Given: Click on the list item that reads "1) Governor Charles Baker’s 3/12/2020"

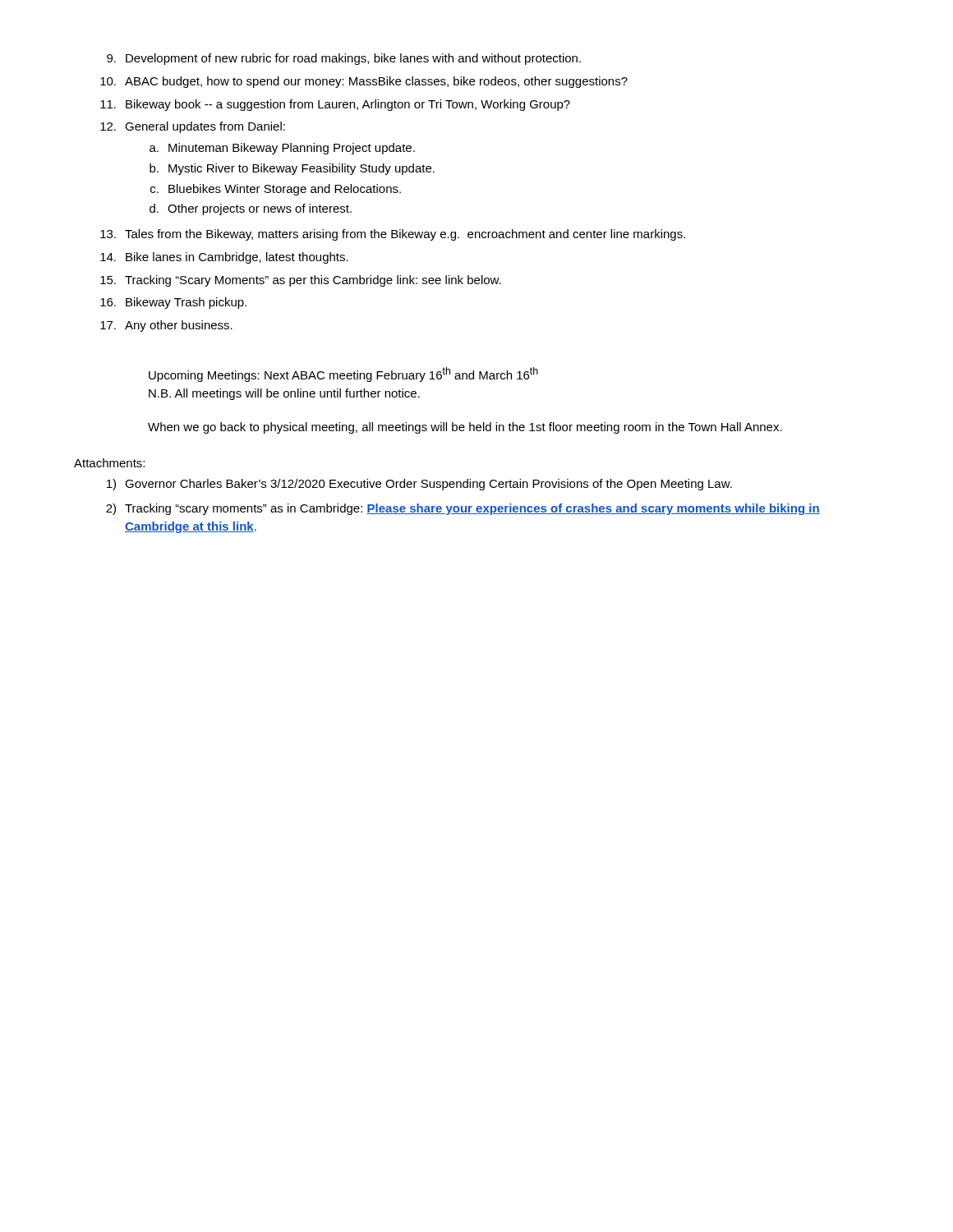Looking at the screenshot, I should pos(476,484).
